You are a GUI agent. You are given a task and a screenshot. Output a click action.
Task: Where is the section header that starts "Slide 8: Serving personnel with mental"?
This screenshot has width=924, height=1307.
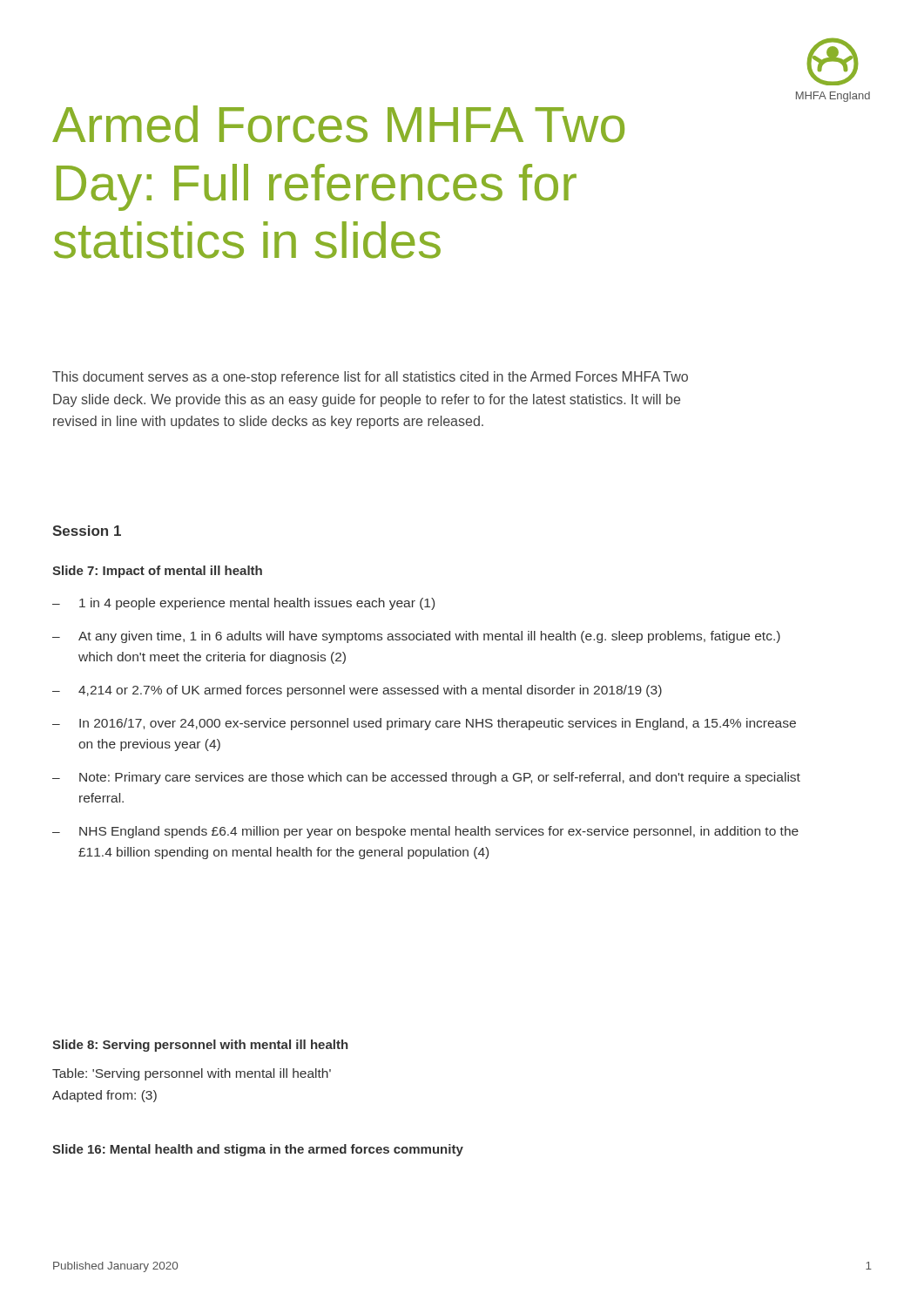[200, 1044]
